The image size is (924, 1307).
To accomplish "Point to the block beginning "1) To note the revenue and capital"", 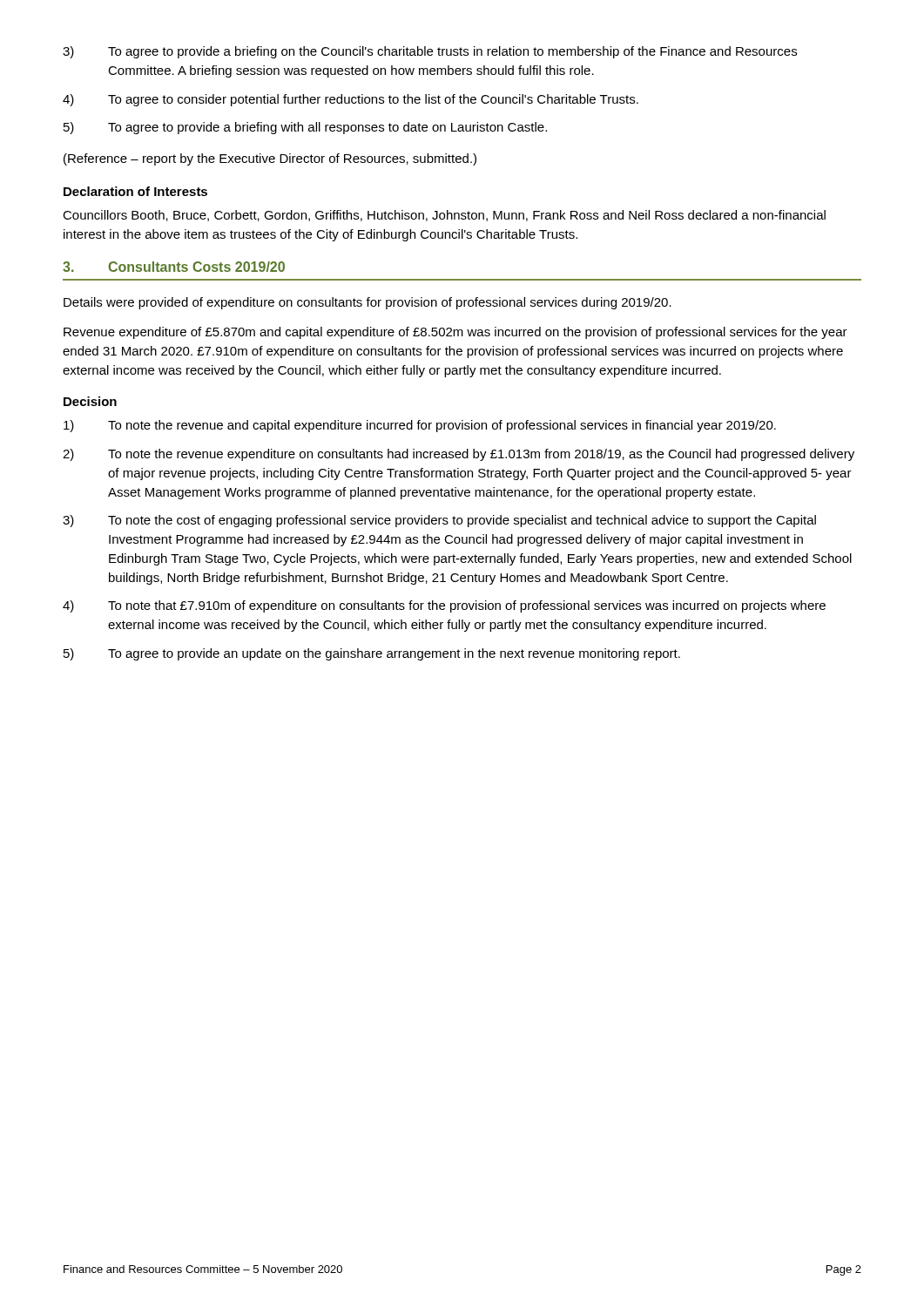I will pyautogui.click(x=462, y=425).
